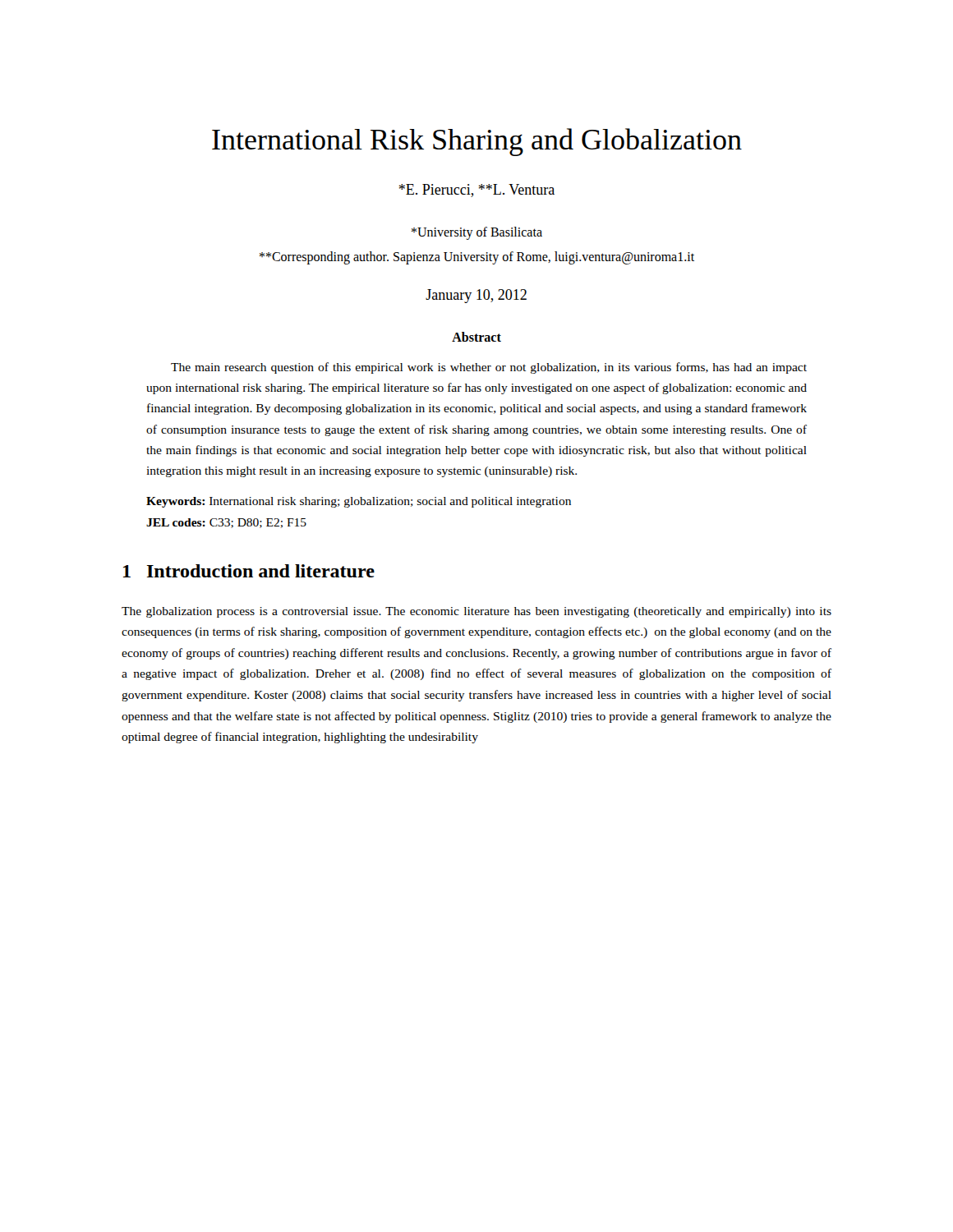Click on the element starting "The globalization process is a controversial issue."
The width and height of the screenshot is (953, 1232).
pos(476,674)
